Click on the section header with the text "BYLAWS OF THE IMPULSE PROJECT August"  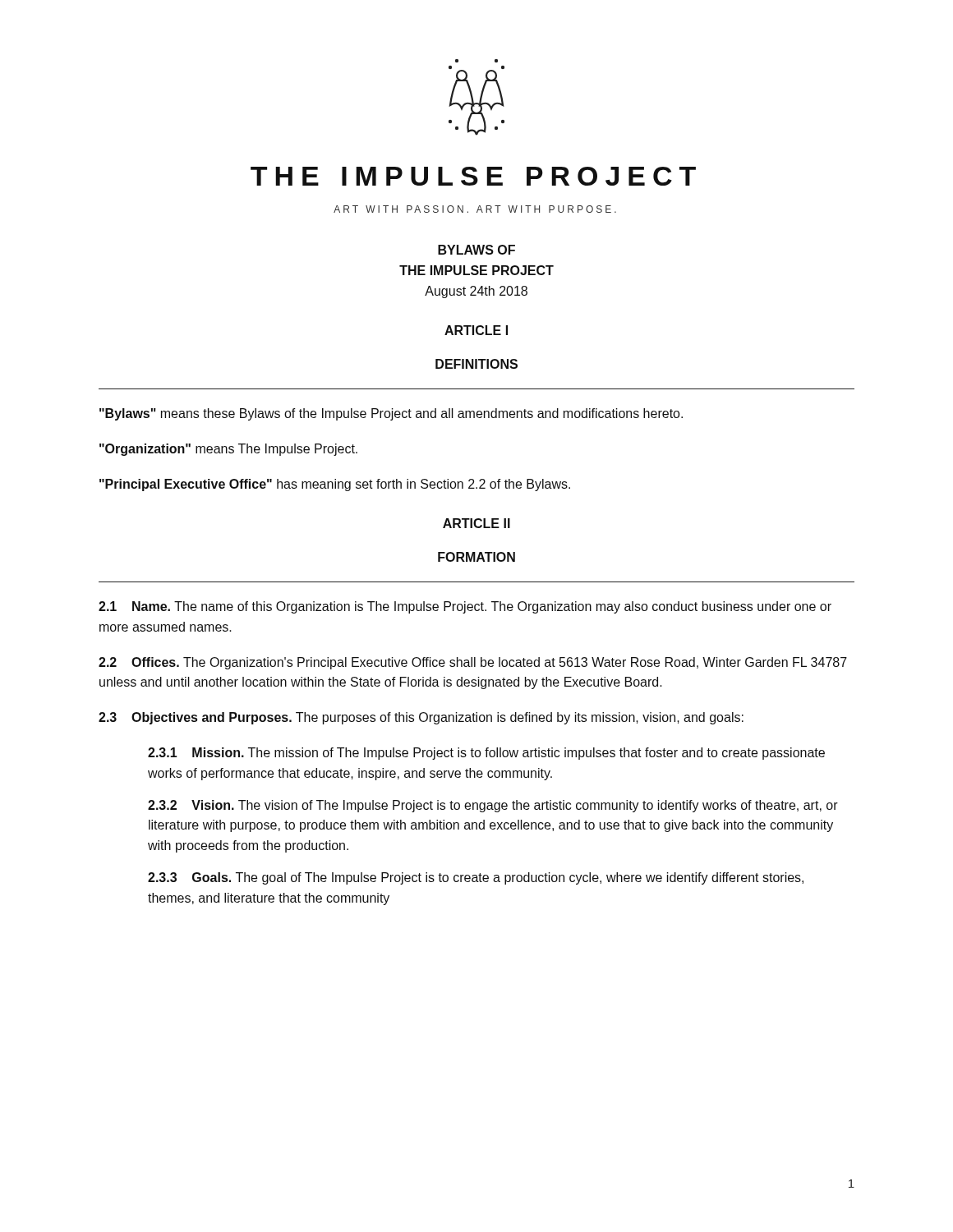click(x=476, y=271)
